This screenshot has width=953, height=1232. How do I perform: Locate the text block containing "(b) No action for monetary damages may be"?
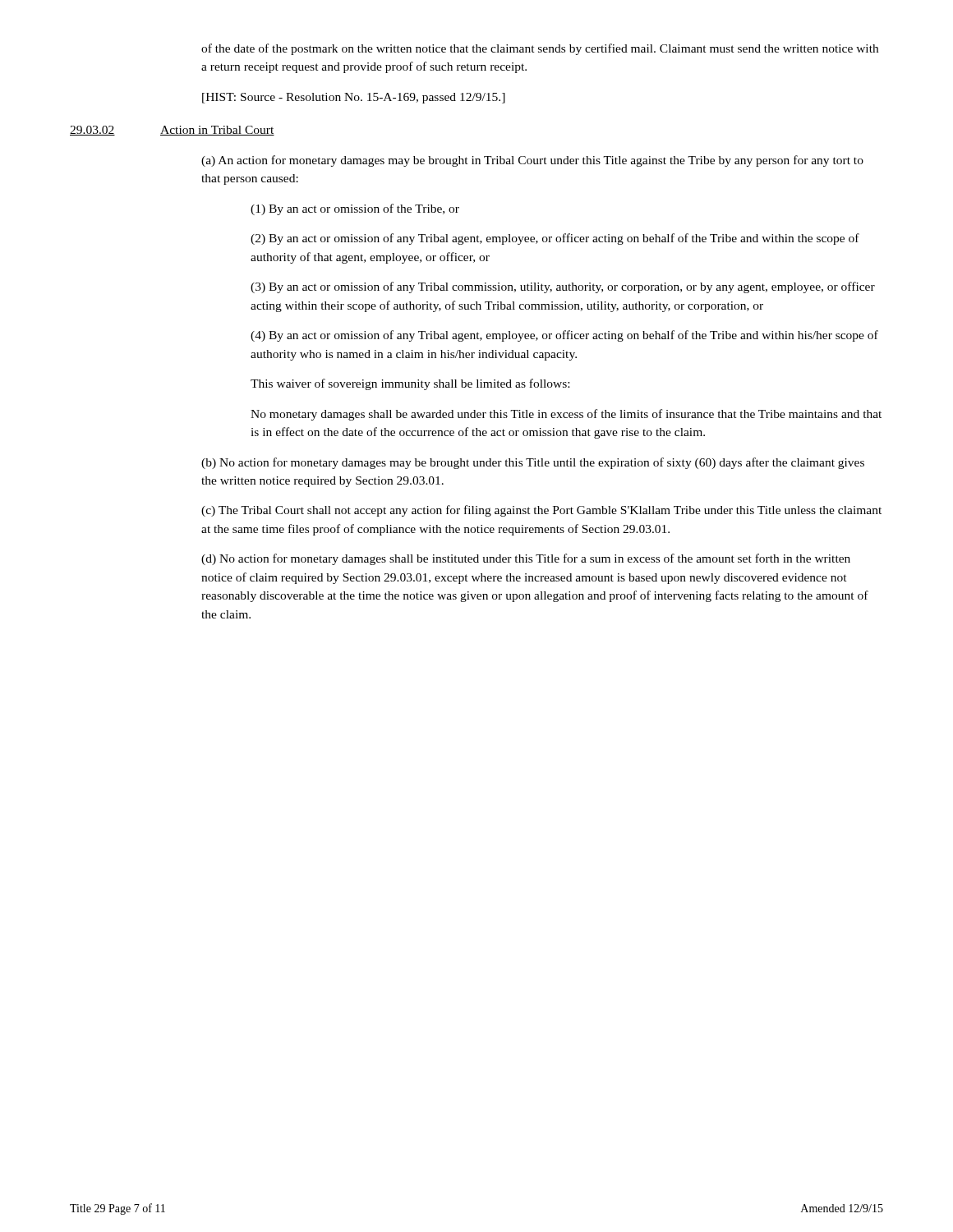coord(533,471)
